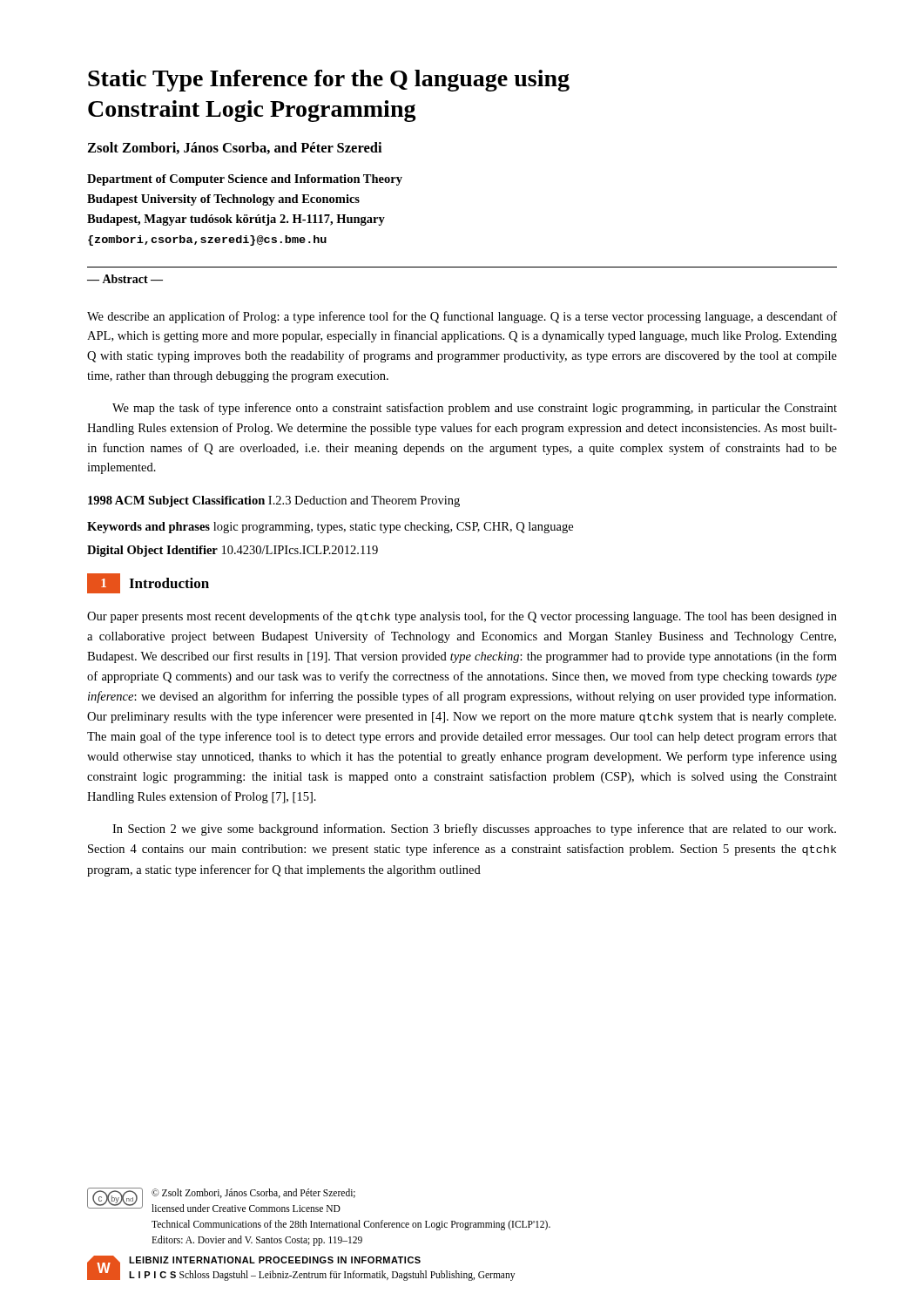Select the region starting "Zsolt Zombori, János Csorba, and Péter"
The width and height of the screenshot is (924, 1307).
click(x=235, y=148)
